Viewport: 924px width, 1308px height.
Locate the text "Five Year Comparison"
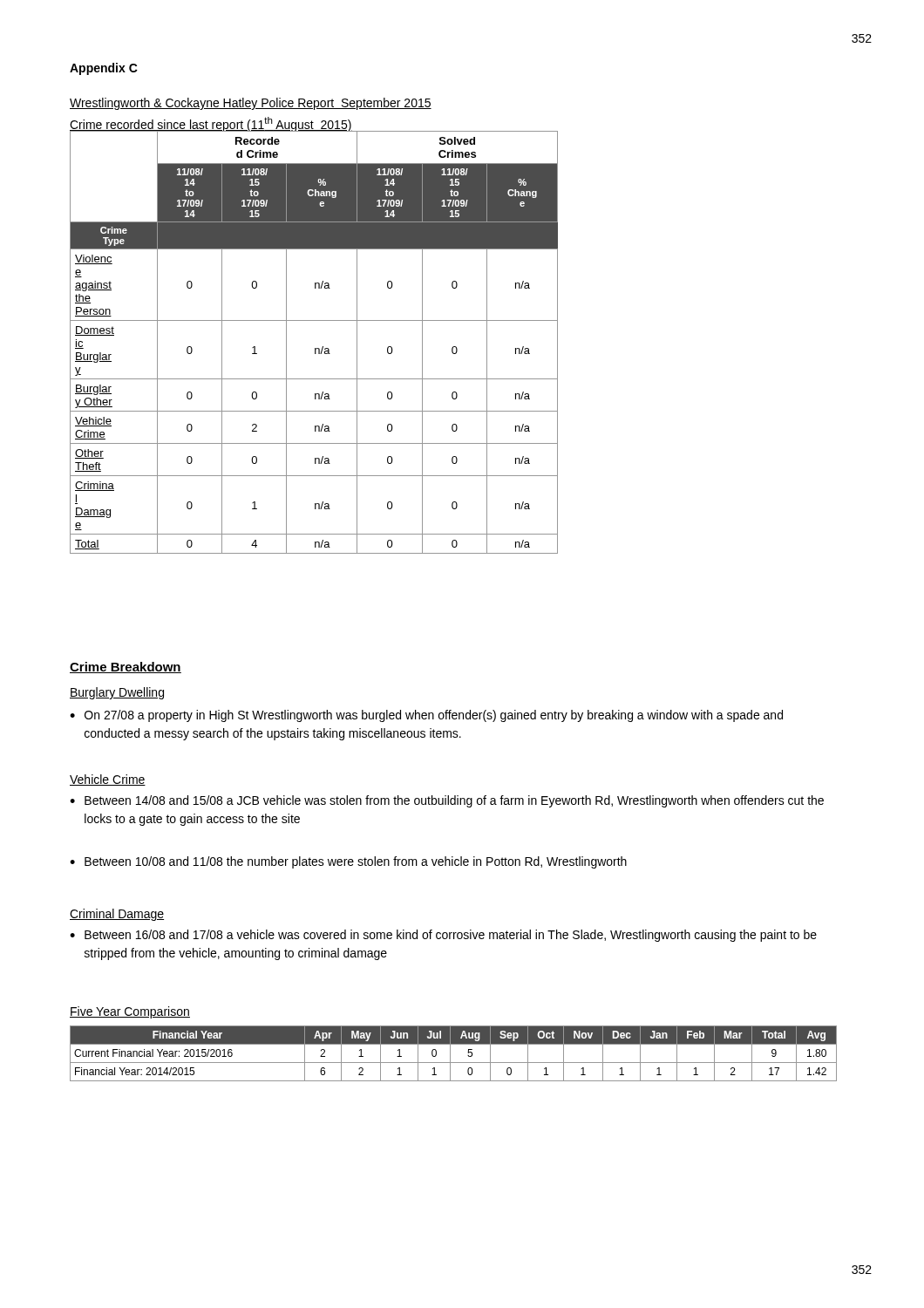(130, 1012)
